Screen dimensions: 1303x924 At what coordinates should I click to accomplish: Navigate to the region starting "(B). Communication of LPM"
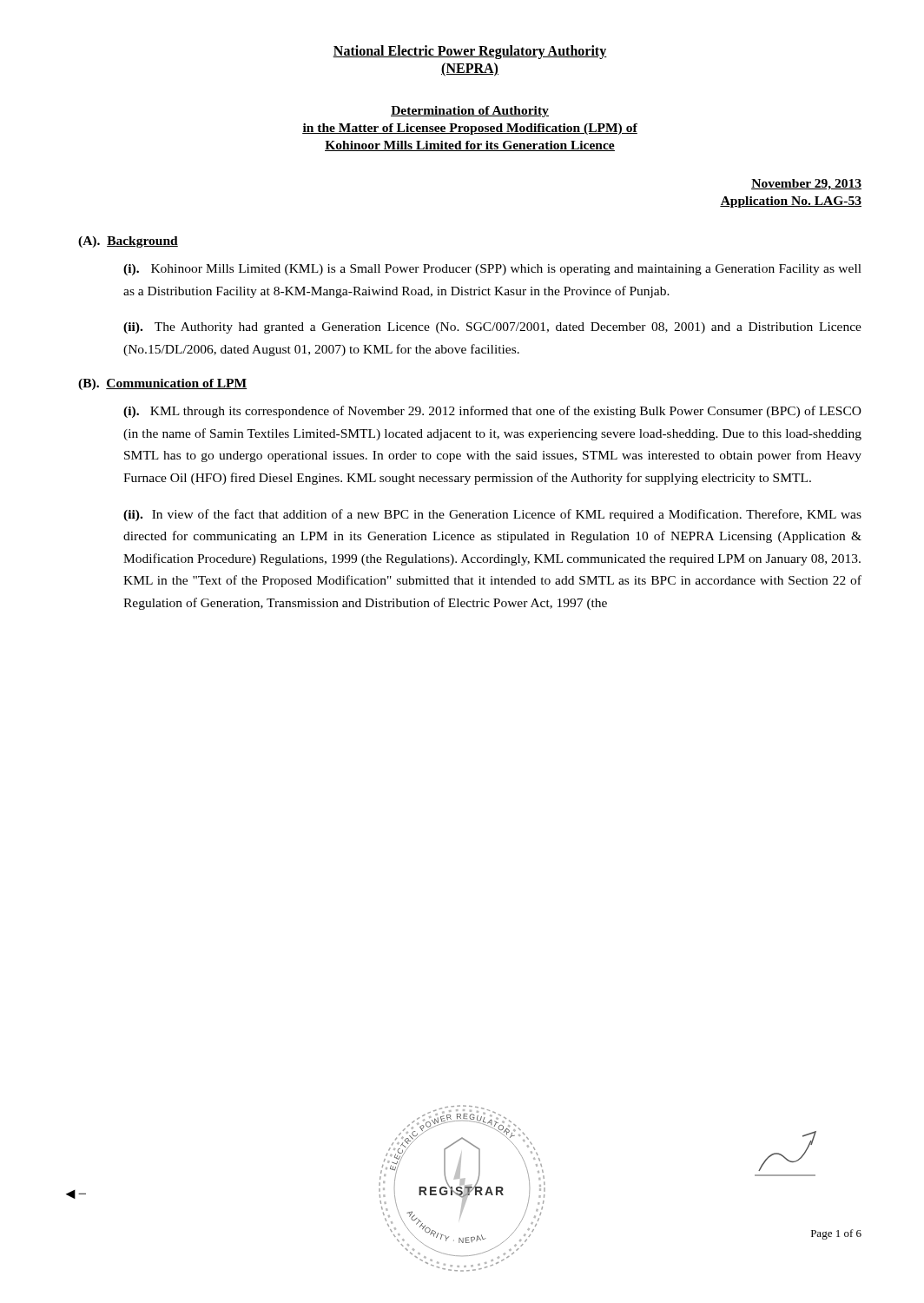pos(162,383)
